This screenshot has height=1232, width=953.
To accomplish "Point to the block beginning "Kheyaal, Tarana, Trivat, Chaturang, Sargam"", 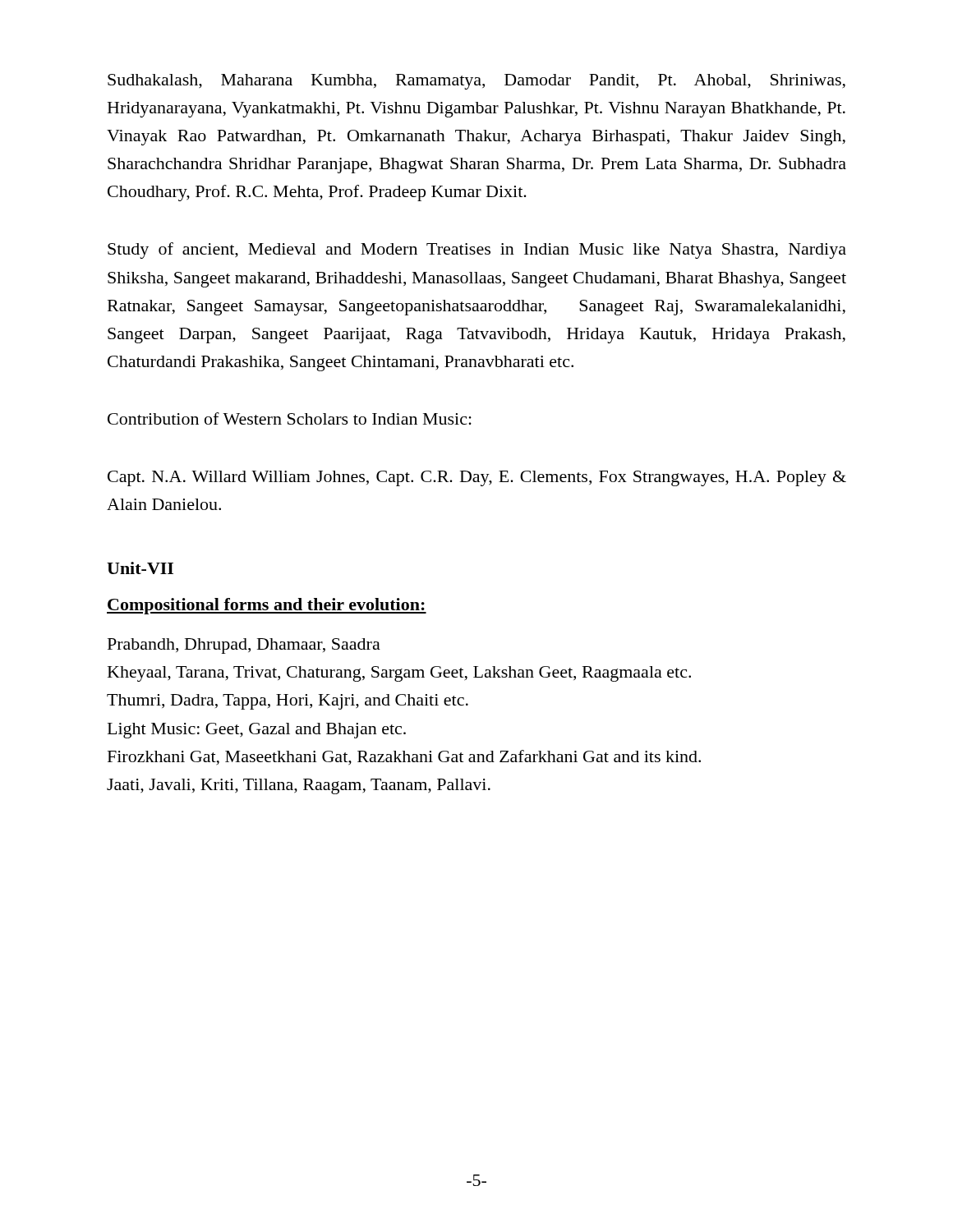I will coord(399,672).
